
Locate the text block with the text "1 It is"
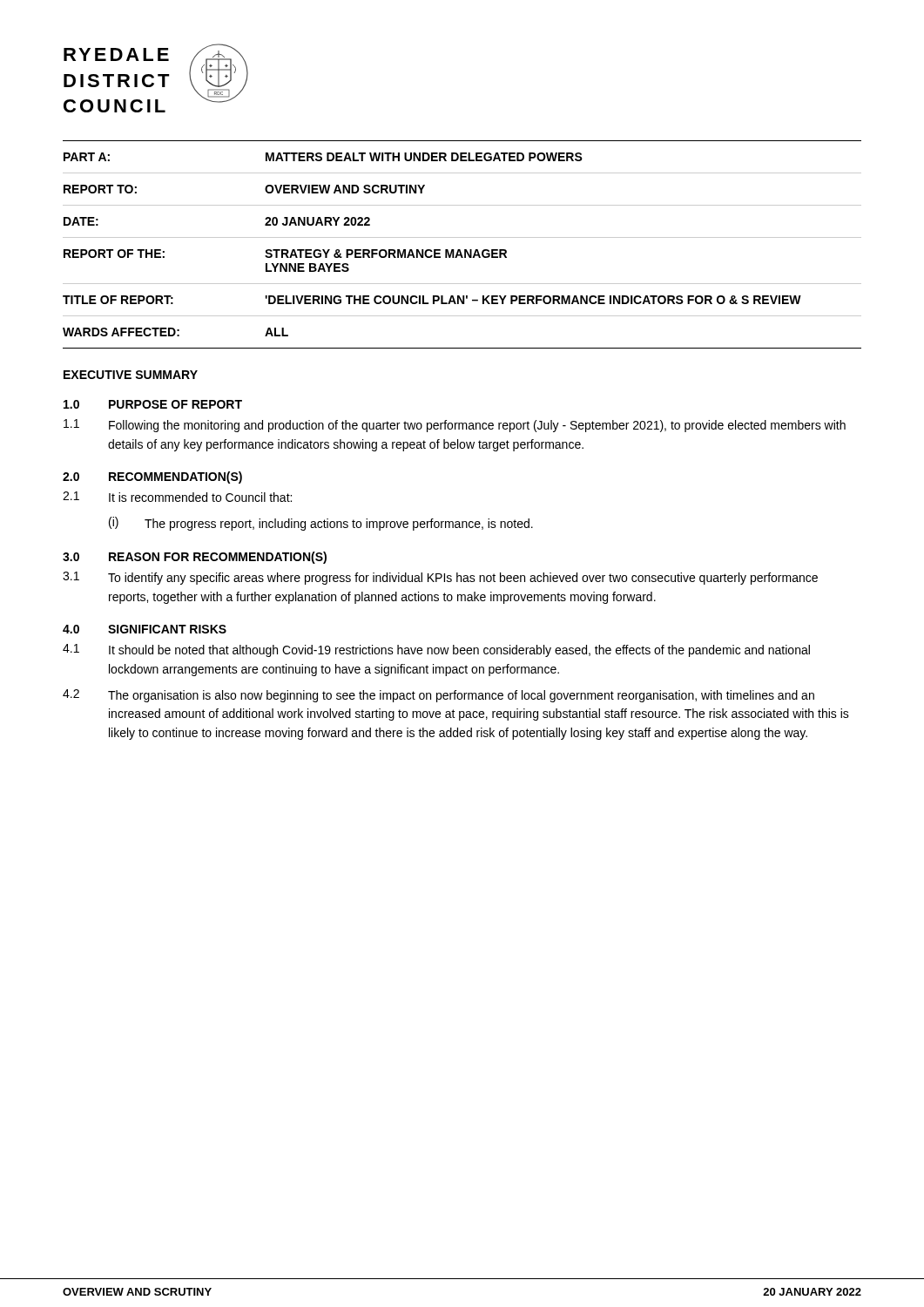[177, 497]
